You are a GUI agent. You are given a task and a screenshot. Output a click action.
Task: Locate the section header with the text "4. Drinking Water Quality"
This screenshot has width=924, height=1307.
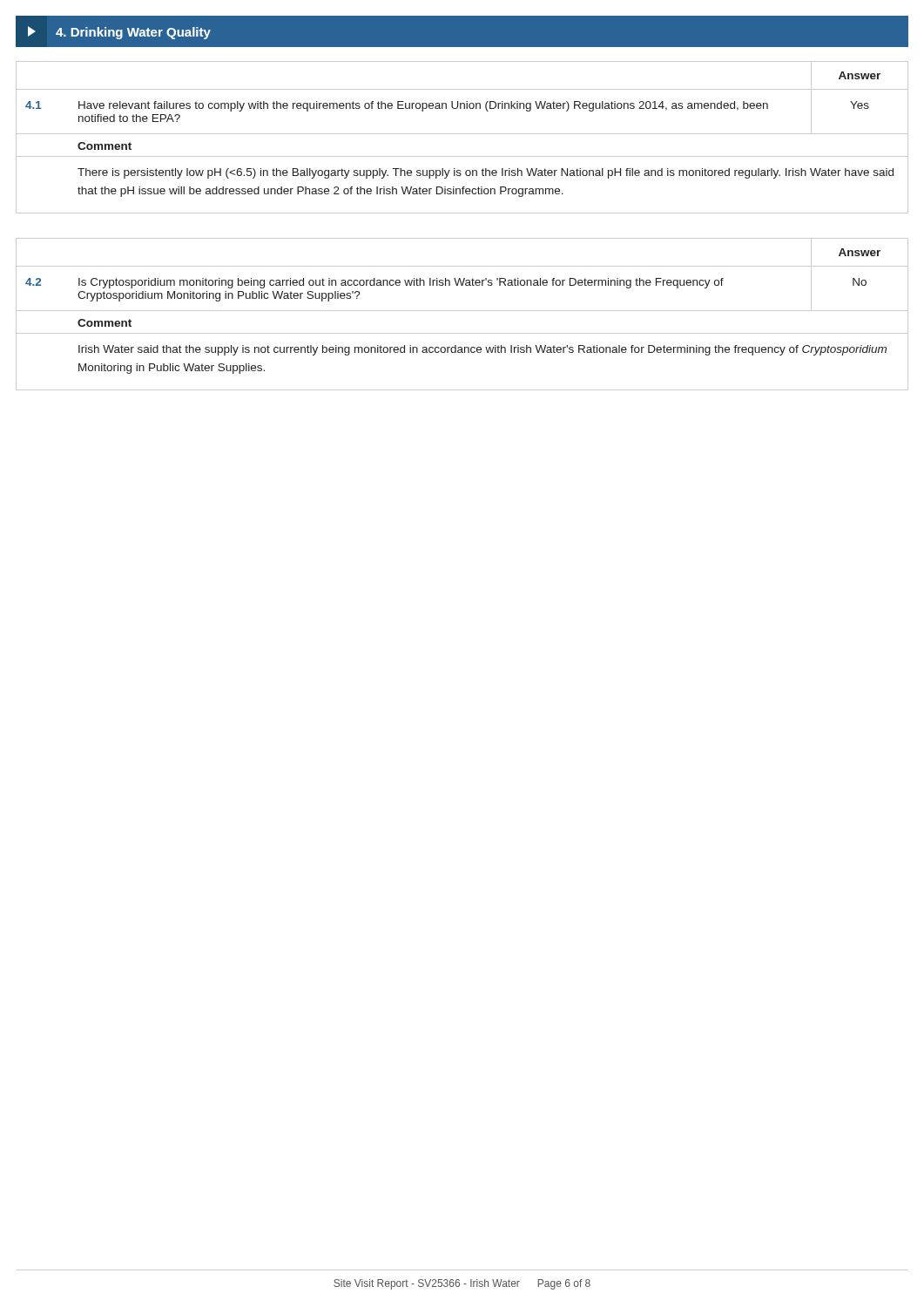pyautogui.click(x=113, y=31)
